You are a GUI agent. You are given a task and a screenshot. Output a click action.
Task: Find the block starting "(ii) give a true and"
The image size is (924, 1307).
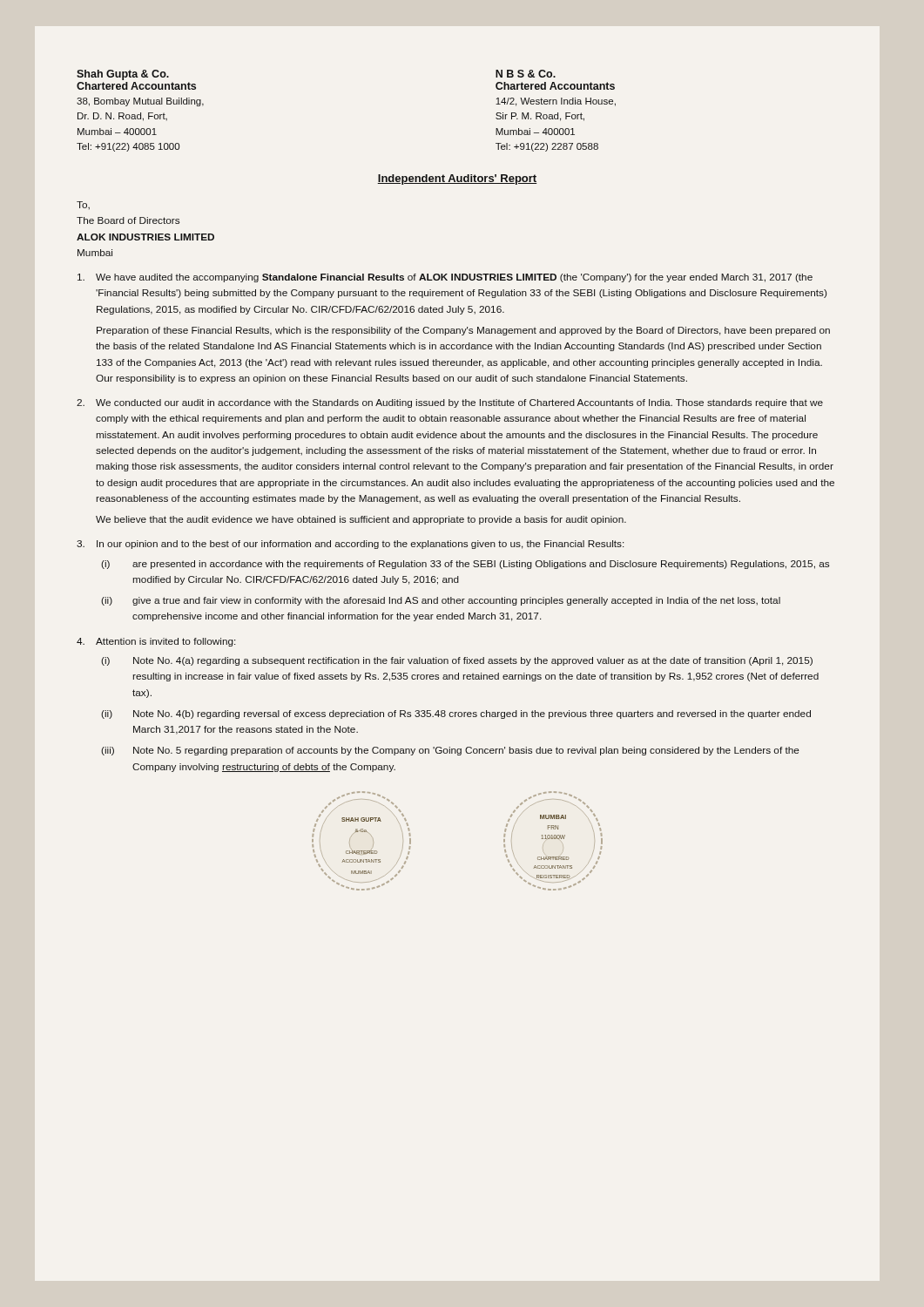coord(469,609)
